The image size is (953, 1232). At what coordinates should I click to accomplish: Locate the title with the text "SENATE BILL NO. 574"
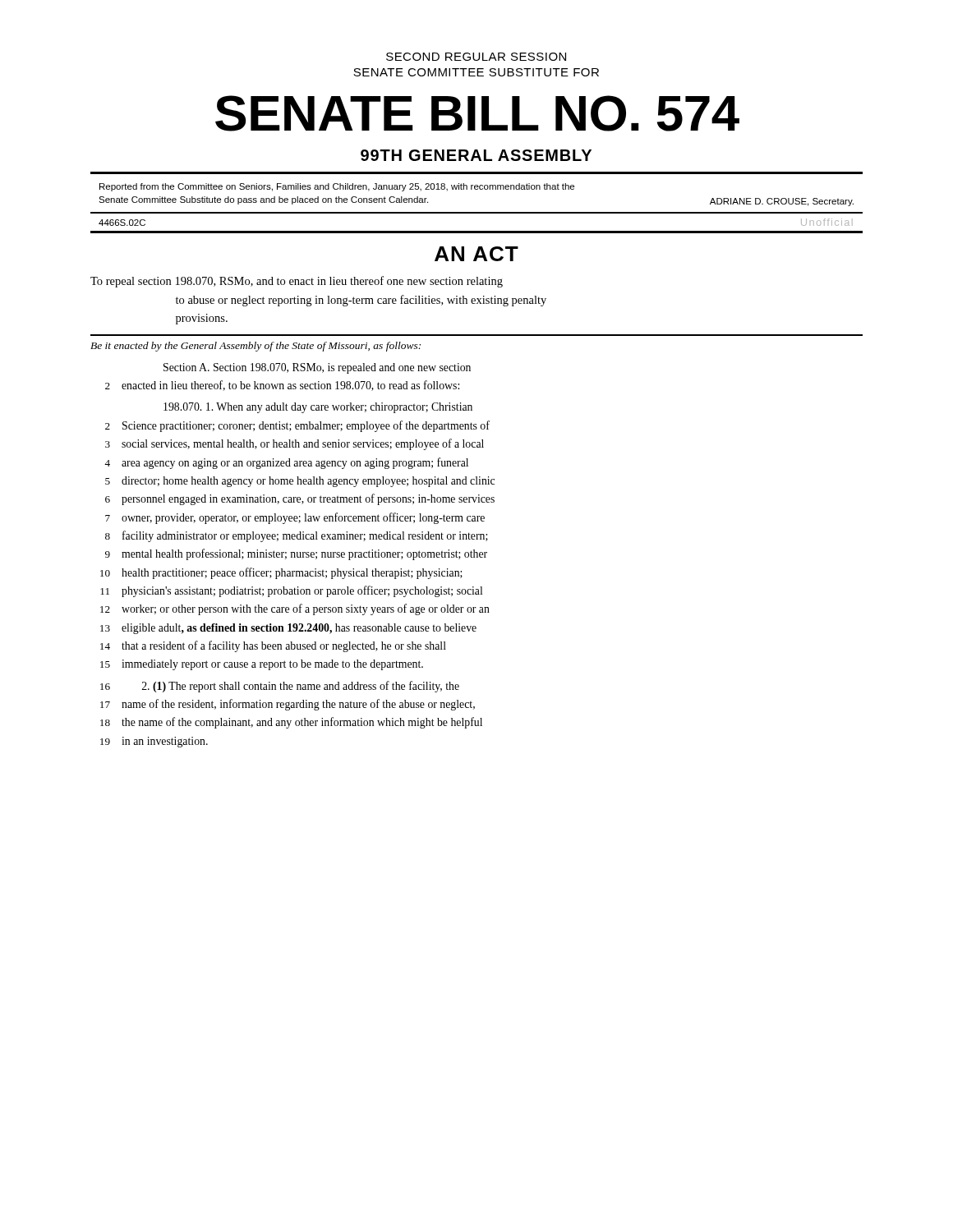click(x=476, y=113)
